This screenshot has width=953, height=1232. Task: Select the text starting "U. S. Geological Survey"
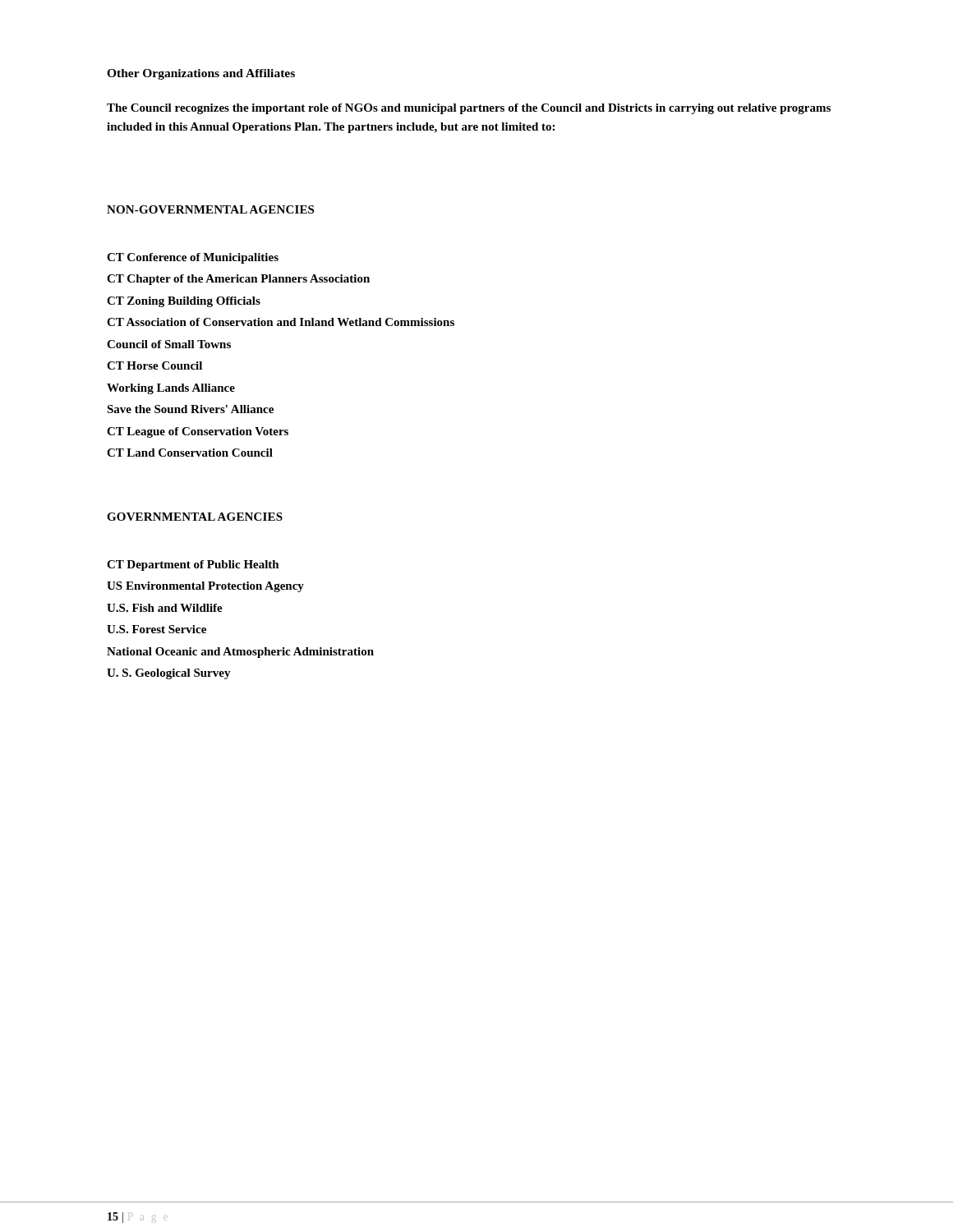pos(169,673)
